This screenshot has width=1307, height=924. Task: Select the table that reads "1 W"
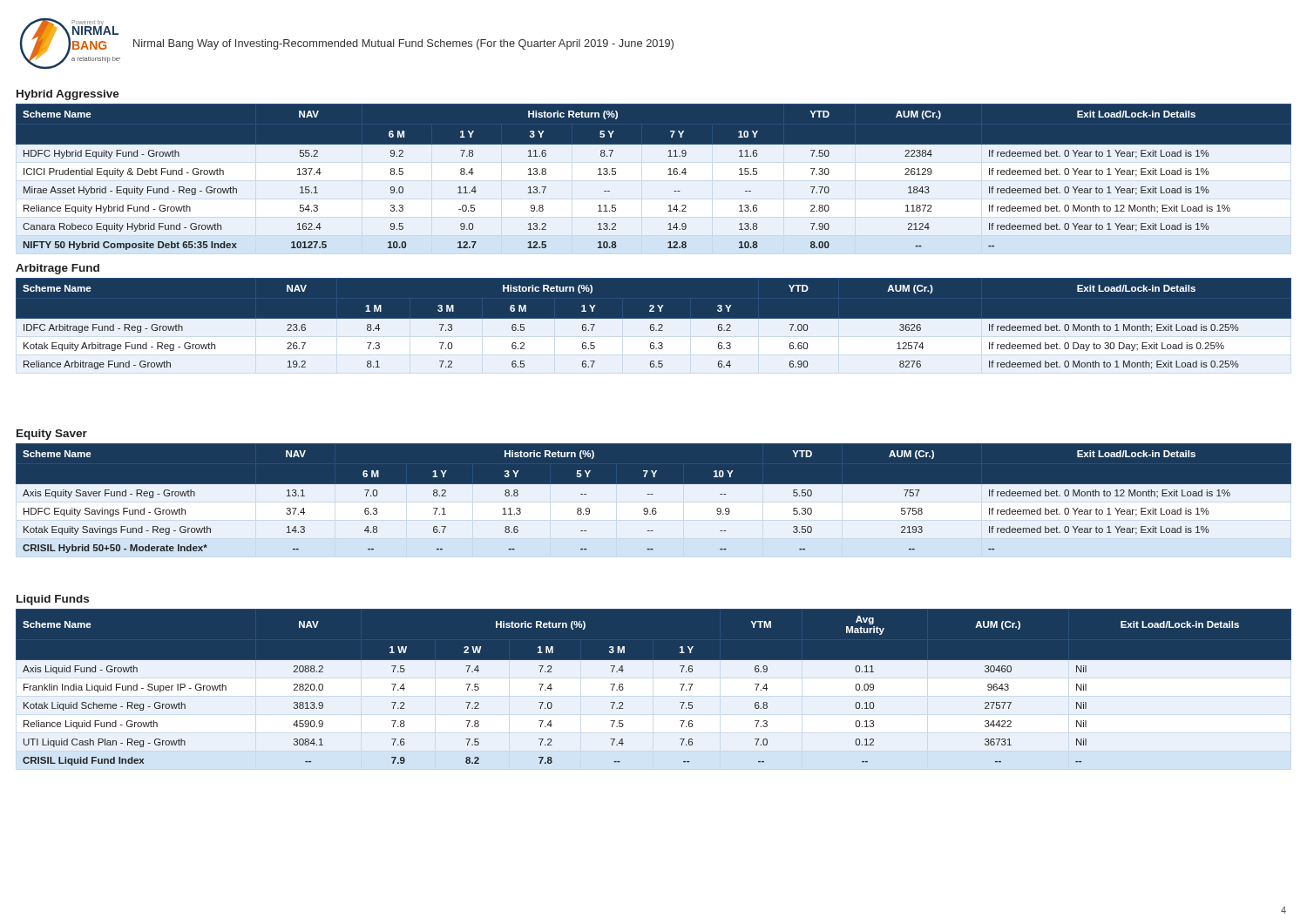tap(654, 689)
